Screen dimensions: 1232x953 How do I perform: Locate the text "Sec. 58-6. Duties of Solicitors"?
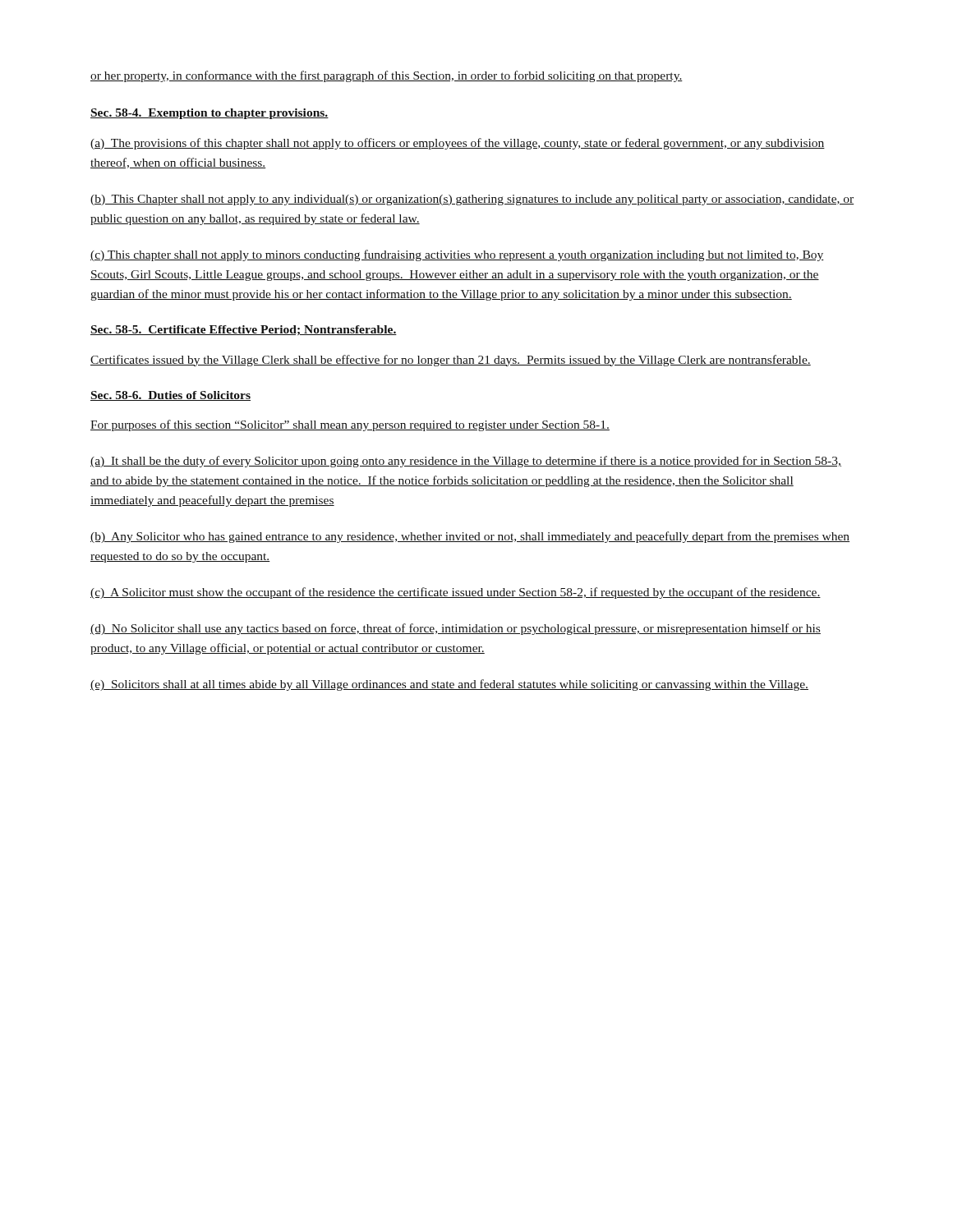click(x=170, y=394)
